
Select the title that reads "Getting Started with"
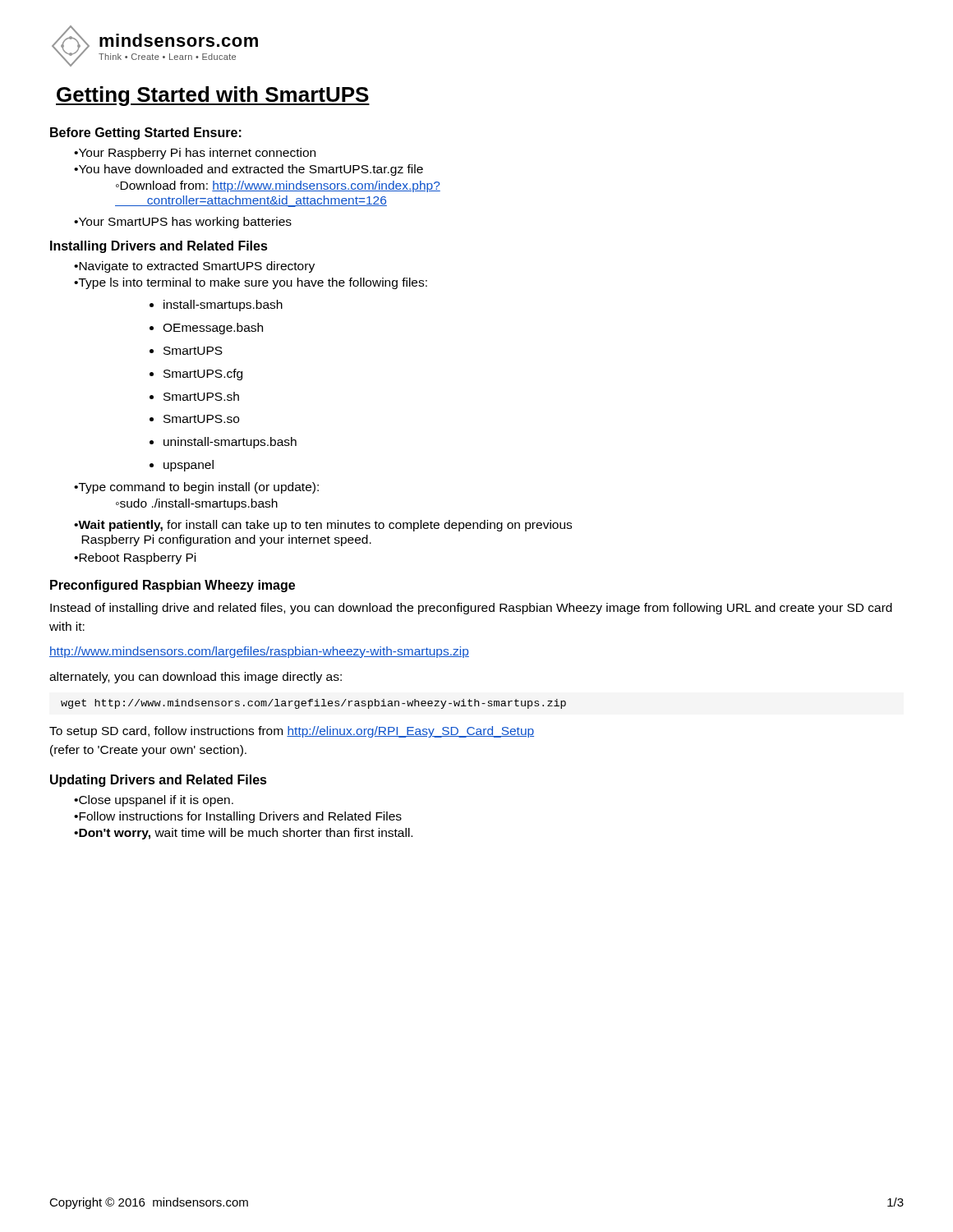pyautogui.click(x=213, y=94)
